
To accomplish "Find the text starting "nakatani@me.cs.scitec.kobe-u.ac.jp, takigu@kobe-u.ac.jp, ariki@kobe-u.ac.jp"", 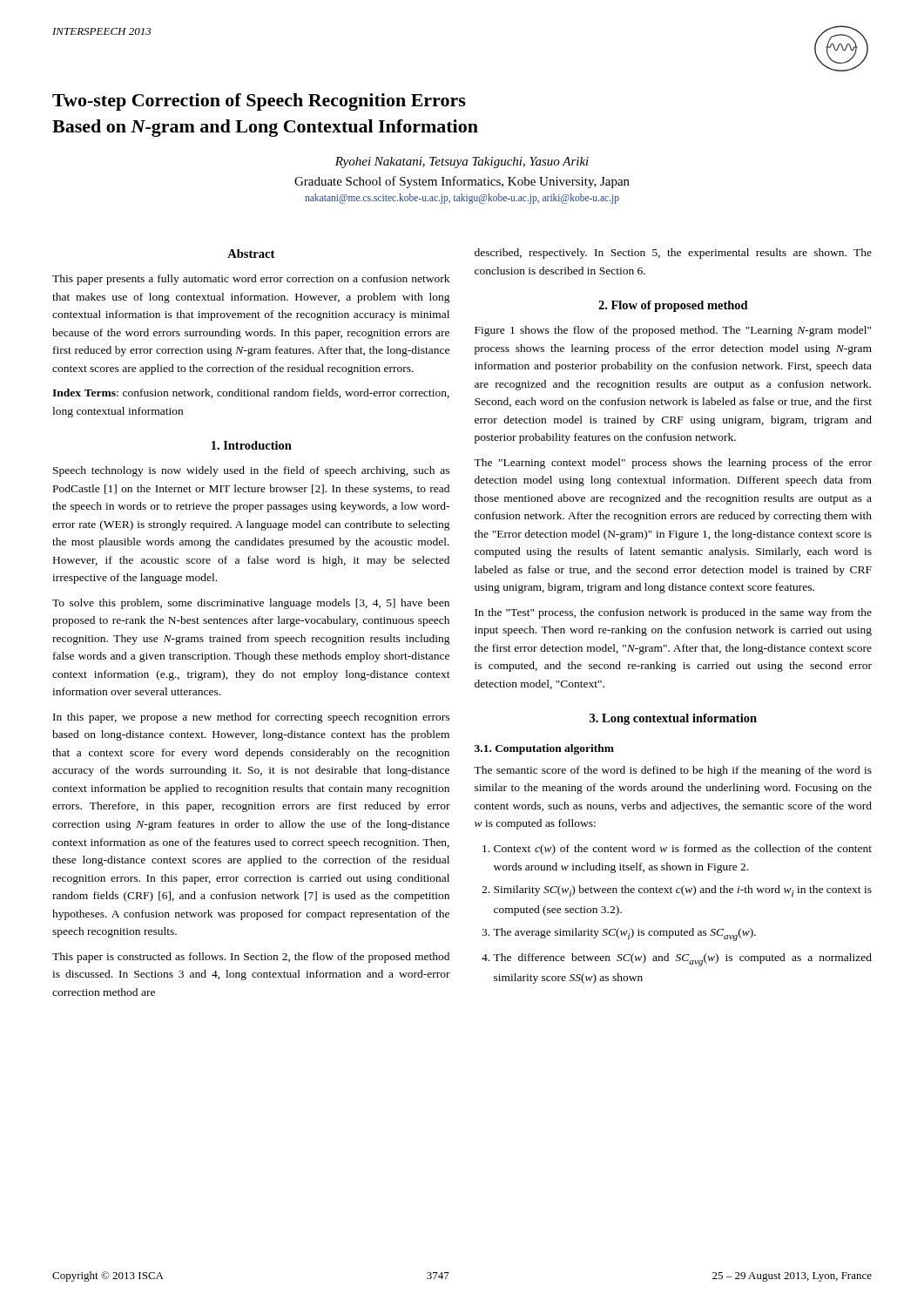I will tap(462, 198).
